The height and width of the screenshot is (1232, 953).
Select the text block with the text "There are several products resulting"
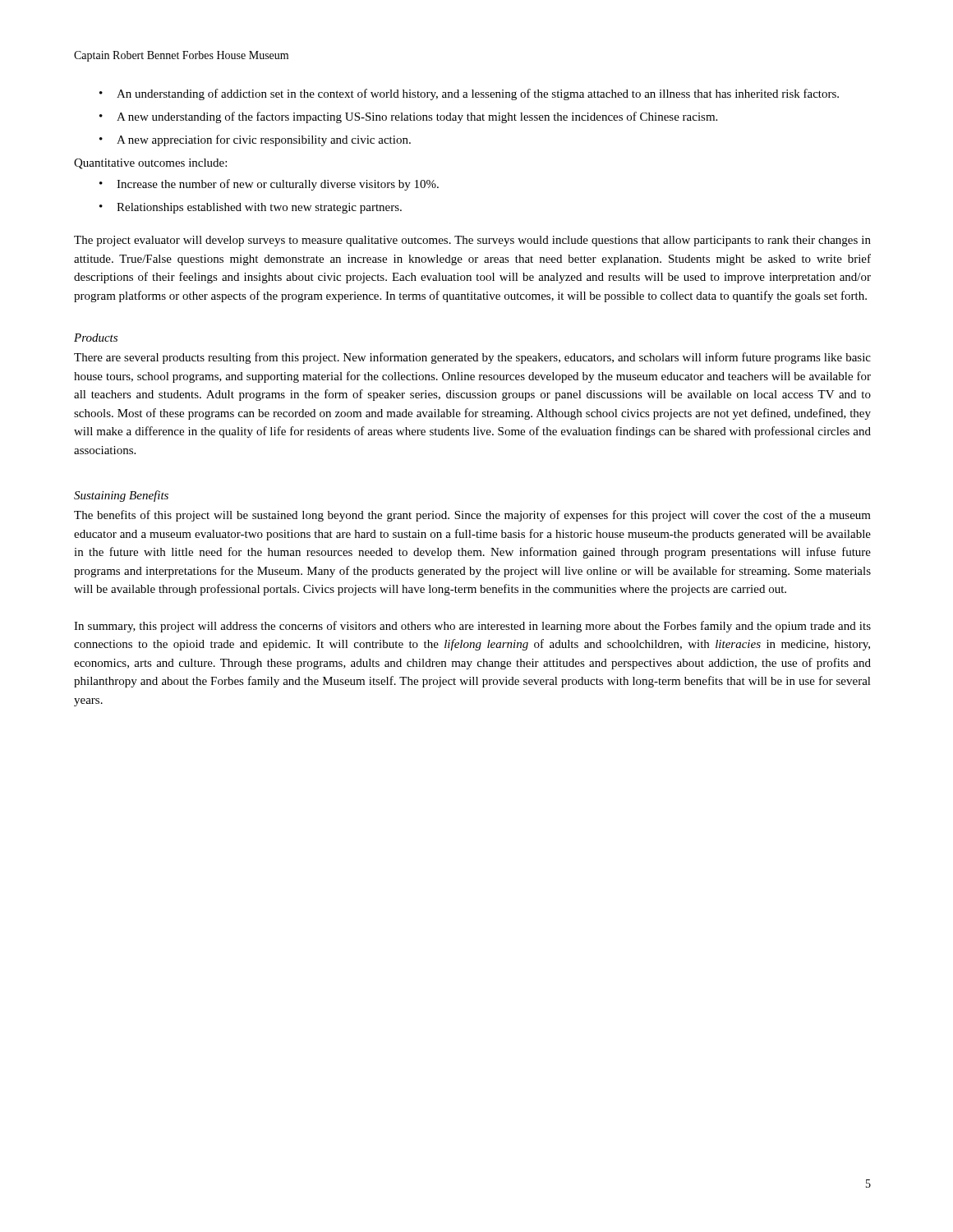(x=472, y=404)
